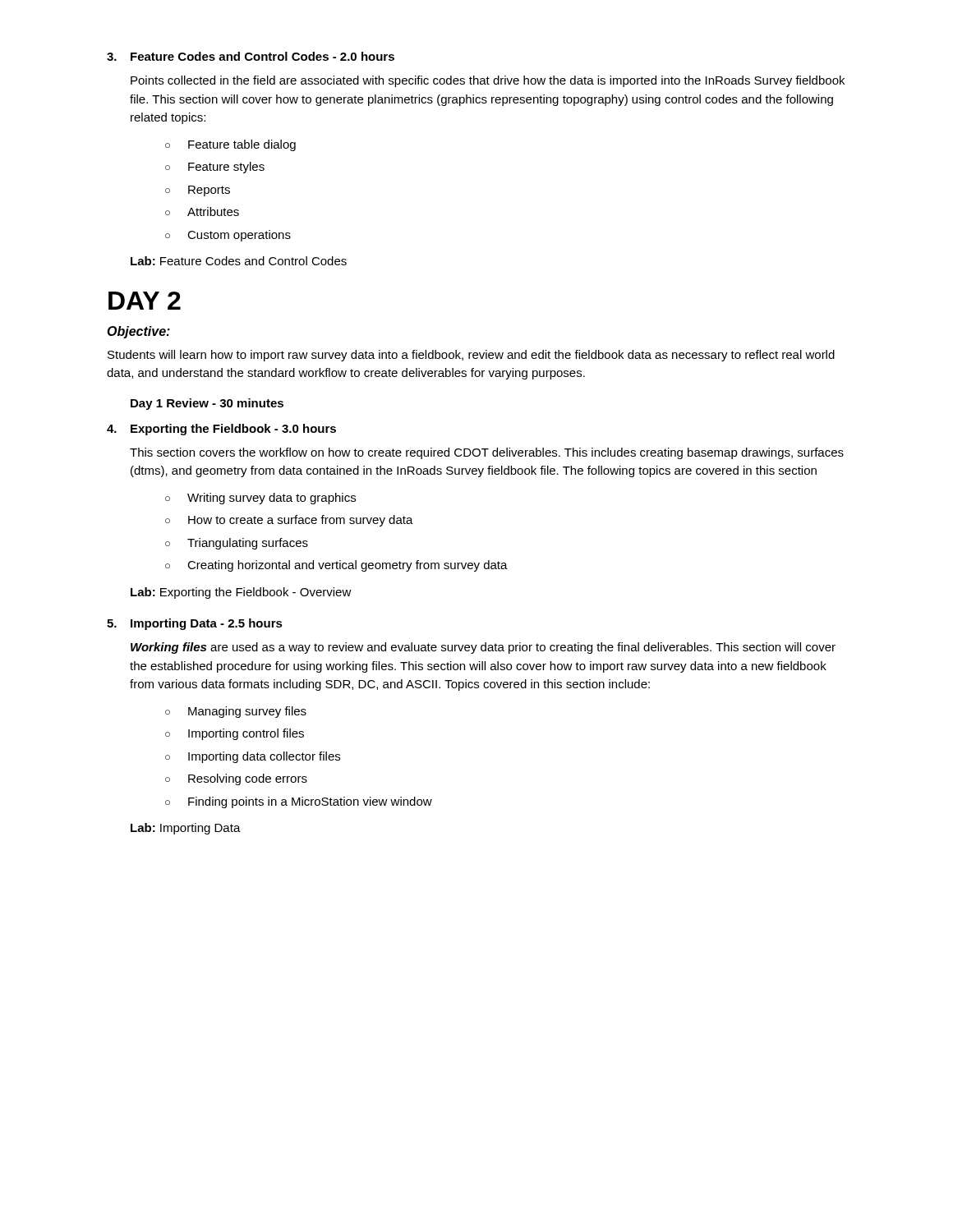Point to the region starting "○ Triangulating surfaces"
Viewport: 953px width, 1232px height.
(x=236, y=543)
